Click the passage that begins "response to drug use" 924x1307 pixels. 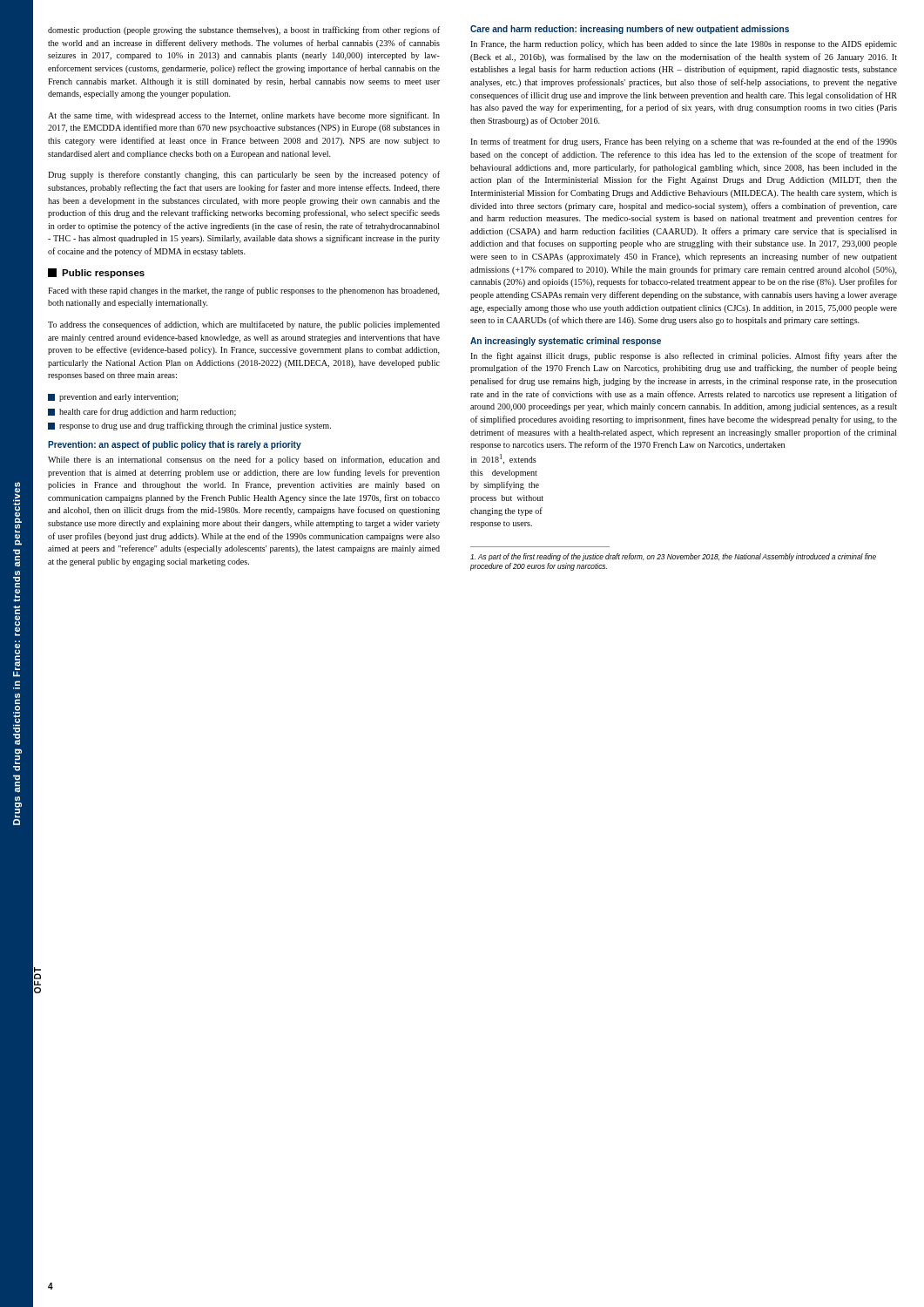click(x=190, y=427)
